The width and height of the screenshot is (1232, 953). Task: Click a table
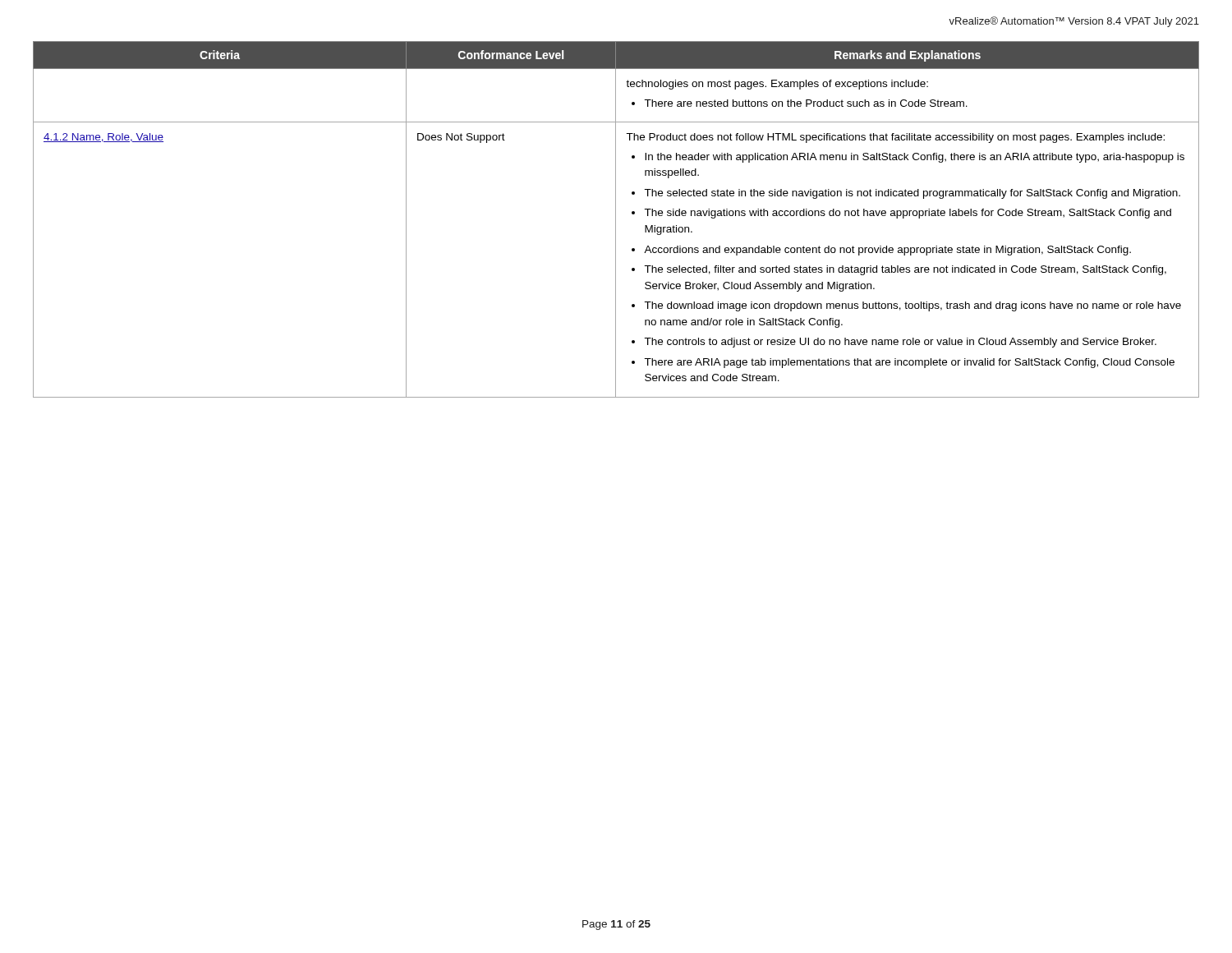[x=616, y=219]
